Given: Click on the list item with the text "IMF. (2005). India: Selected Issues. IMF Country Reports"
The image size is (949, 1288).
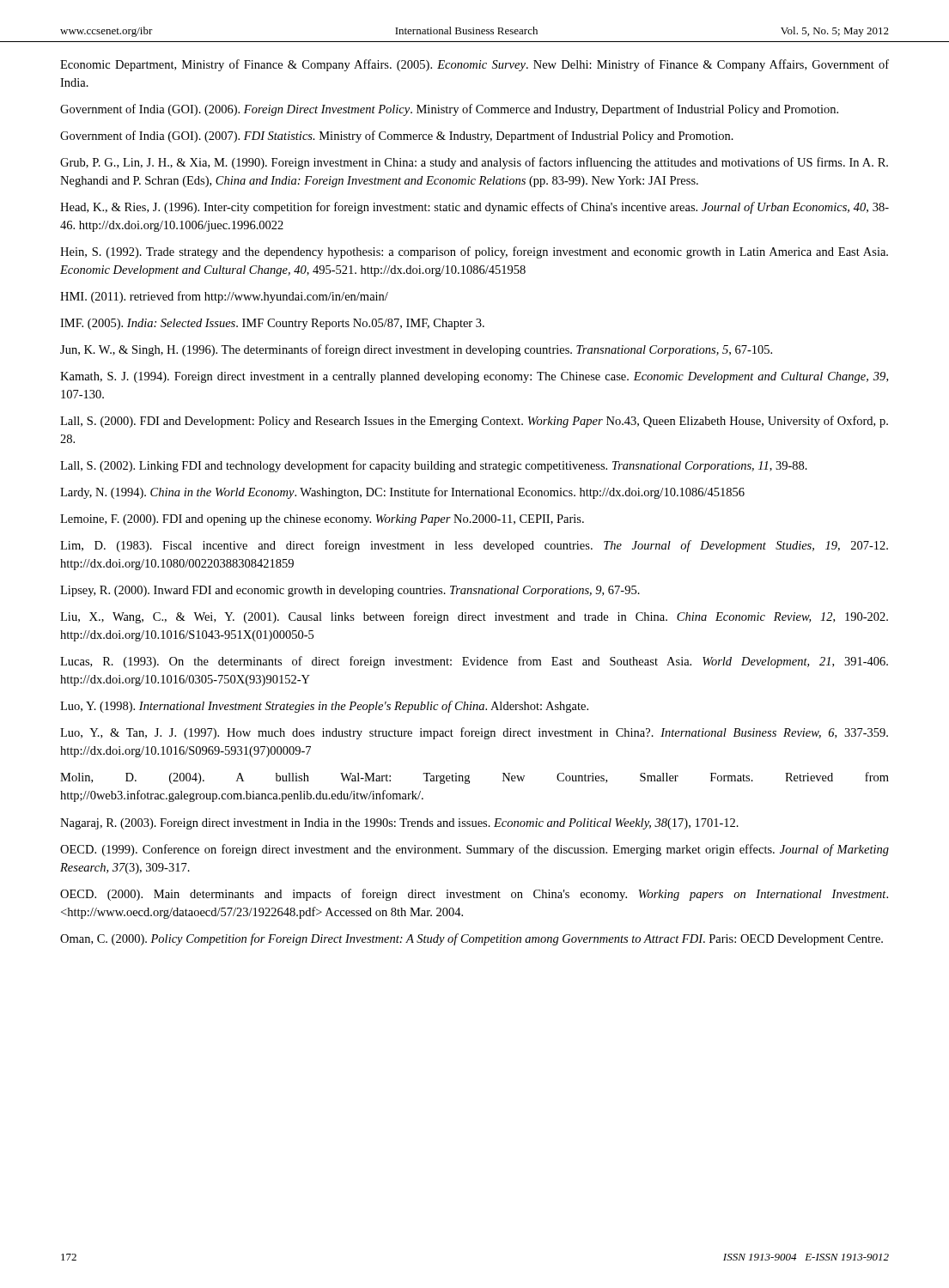Looking at the screenshot, I should point(273,323).
